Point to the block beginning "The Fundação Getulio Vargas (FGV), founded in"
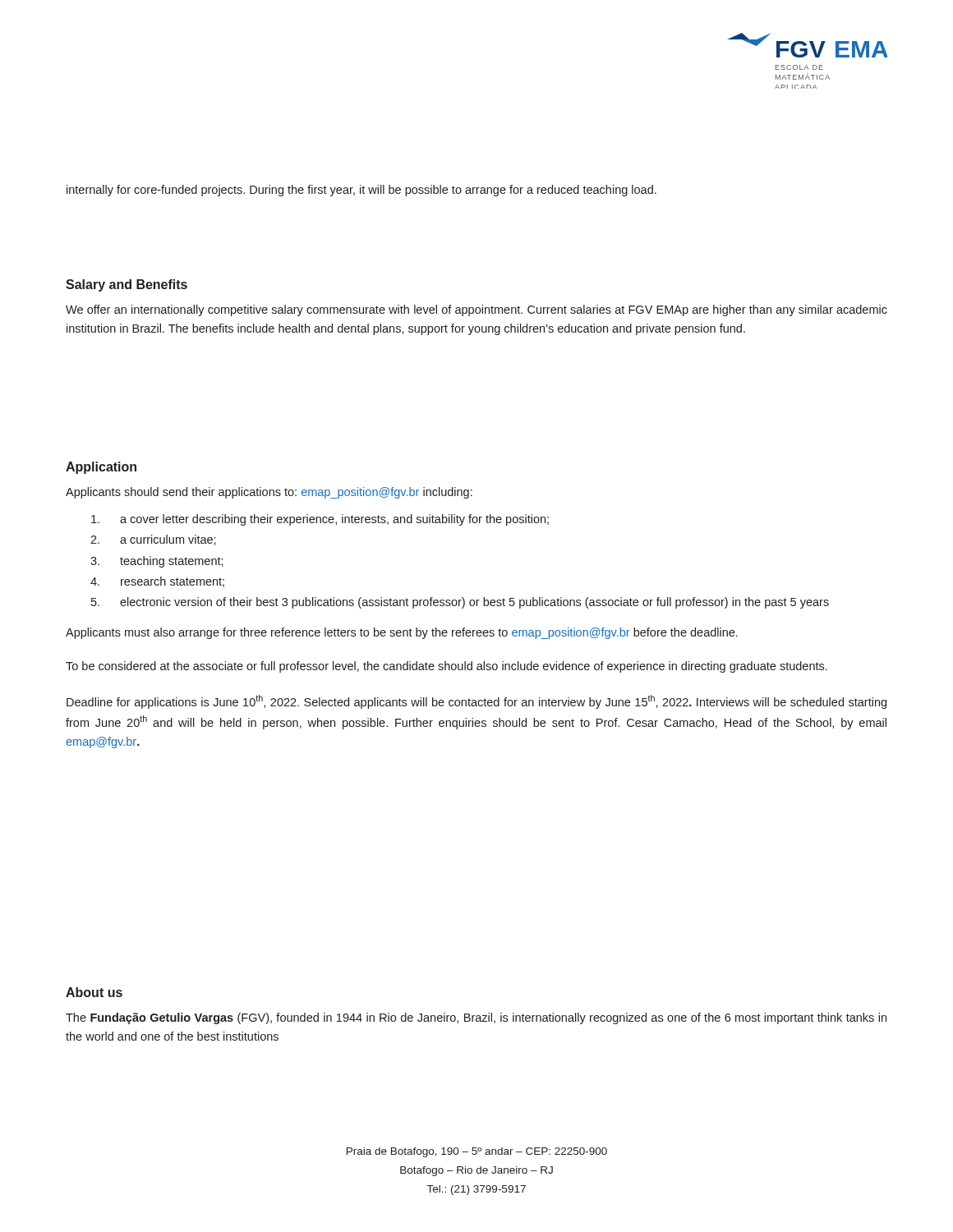The image size is (953, 1232). [x=476, y=1027]
